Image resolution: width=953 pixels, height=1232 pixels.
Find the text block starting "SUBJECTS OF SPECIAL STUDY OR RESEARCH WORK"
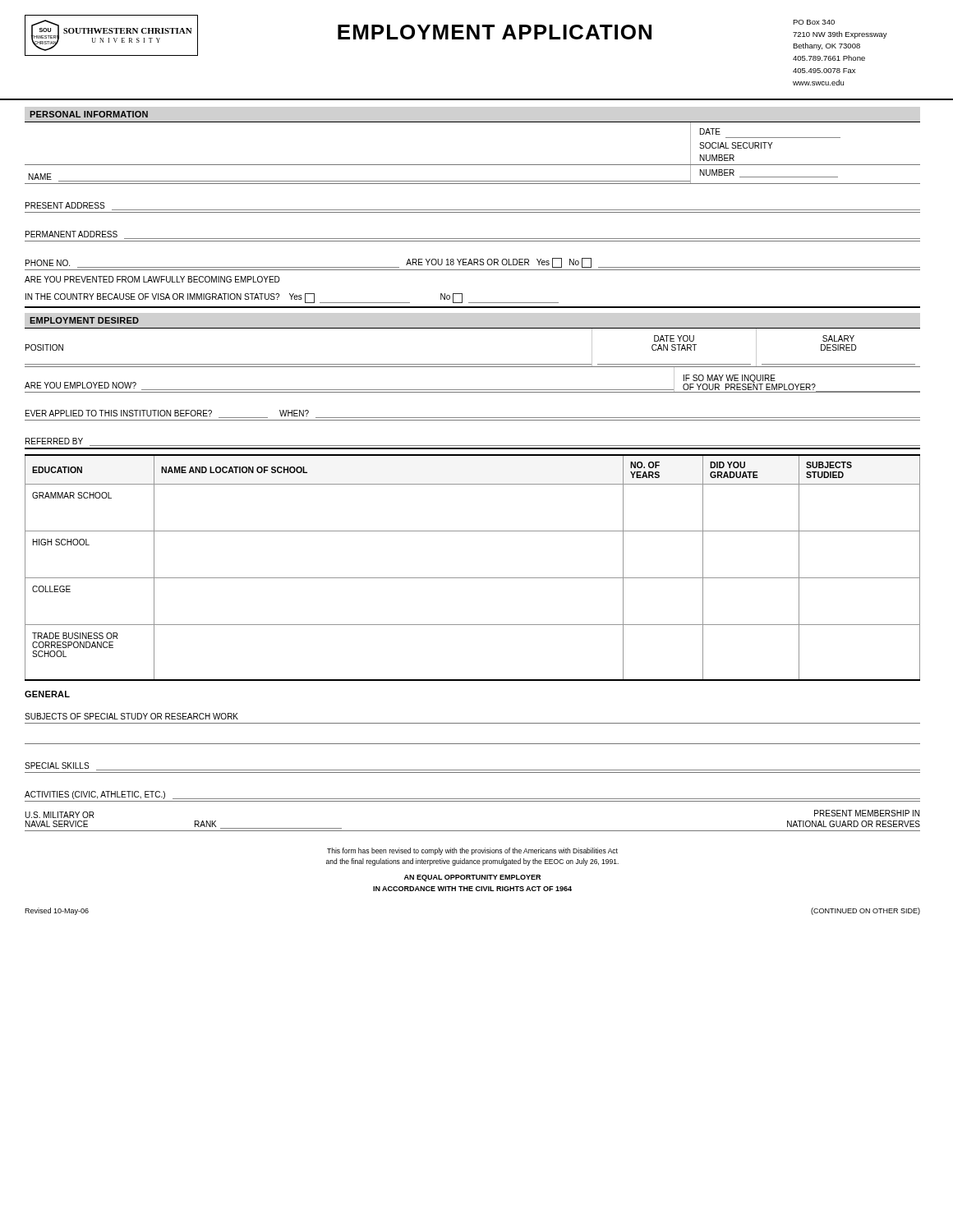[x=131, y=716]
